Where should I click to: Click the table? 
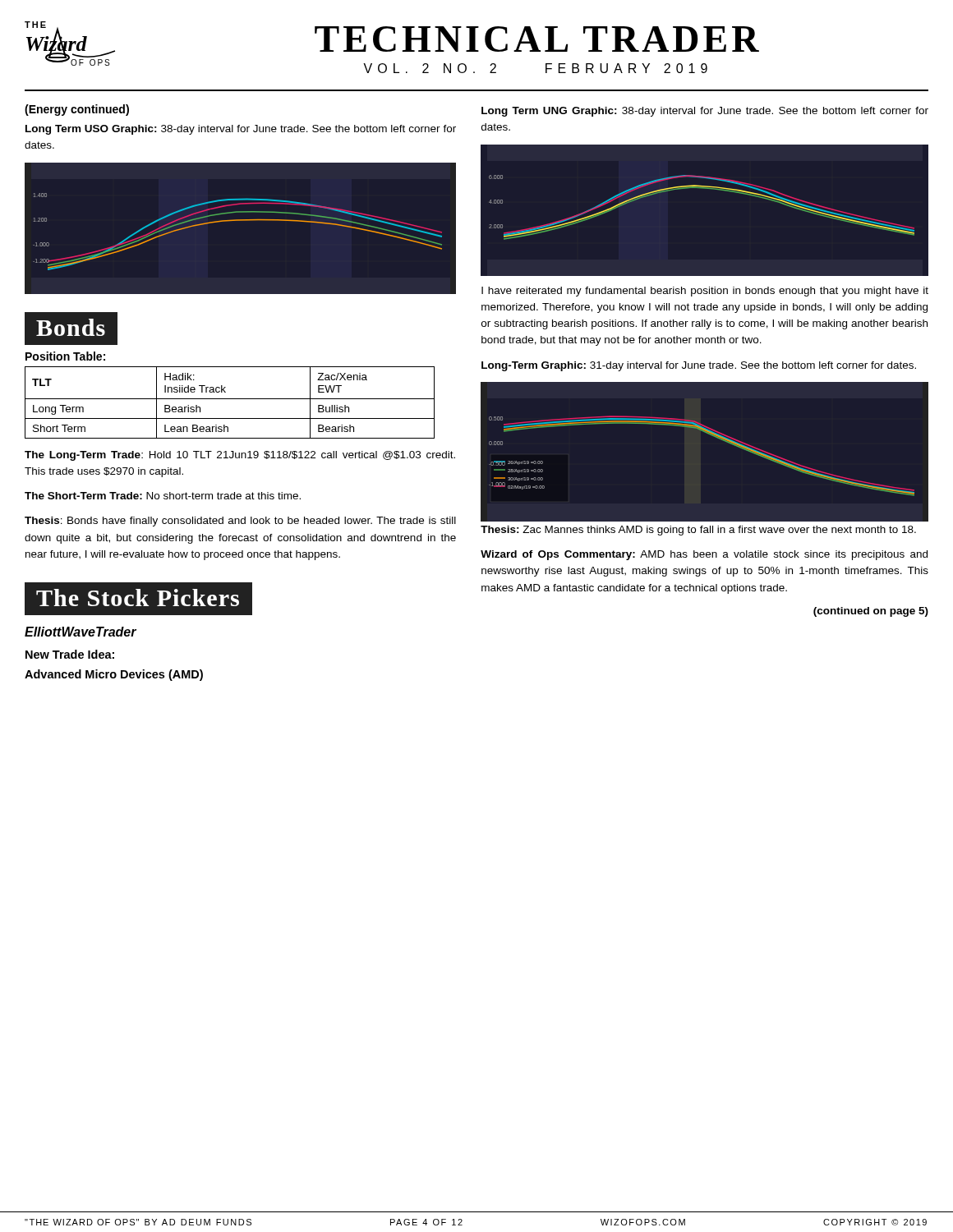(x=240, y=402)
